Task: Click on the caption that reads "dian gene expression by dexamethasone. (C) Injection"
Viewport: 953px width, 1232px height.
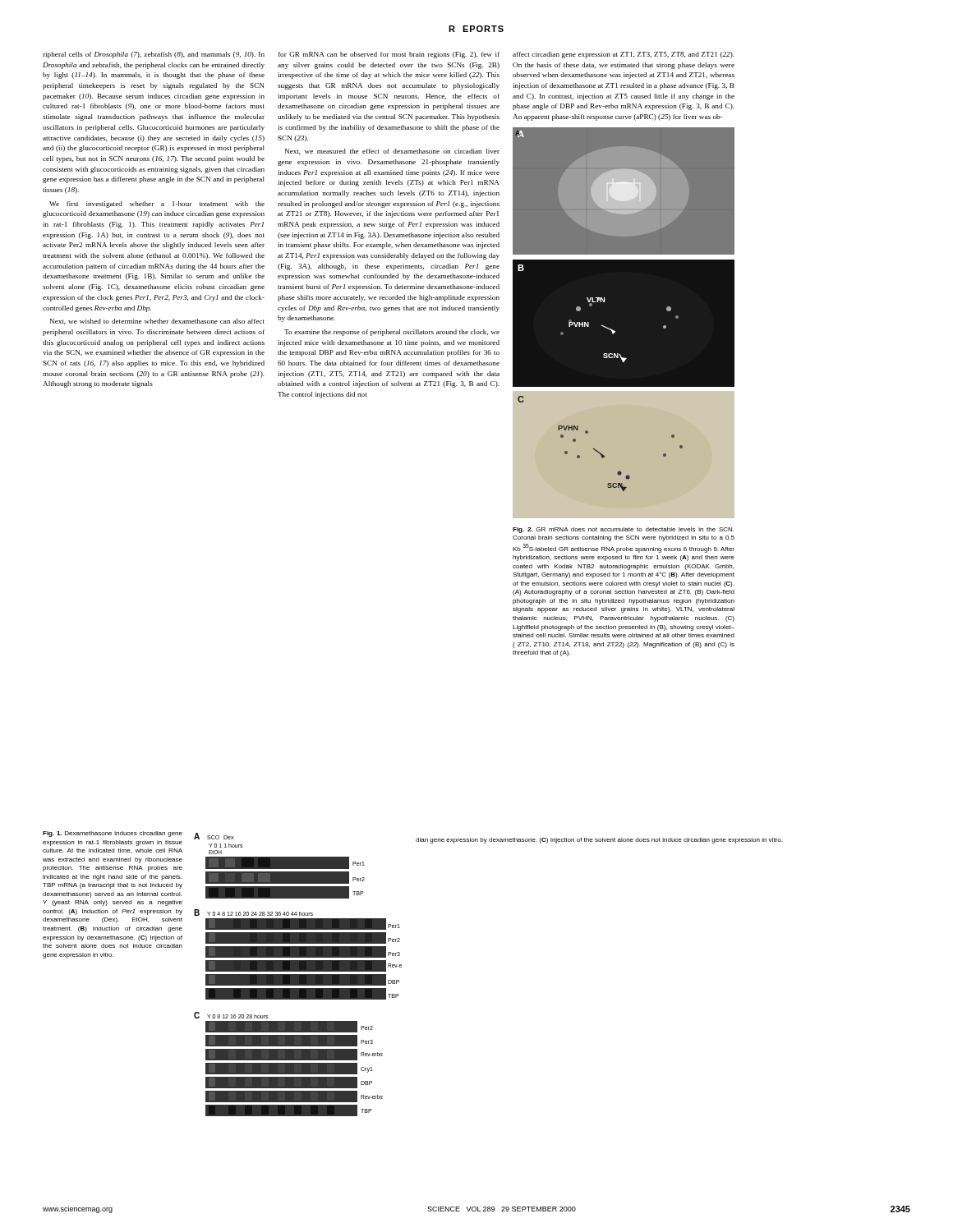Action: (663, 840)
